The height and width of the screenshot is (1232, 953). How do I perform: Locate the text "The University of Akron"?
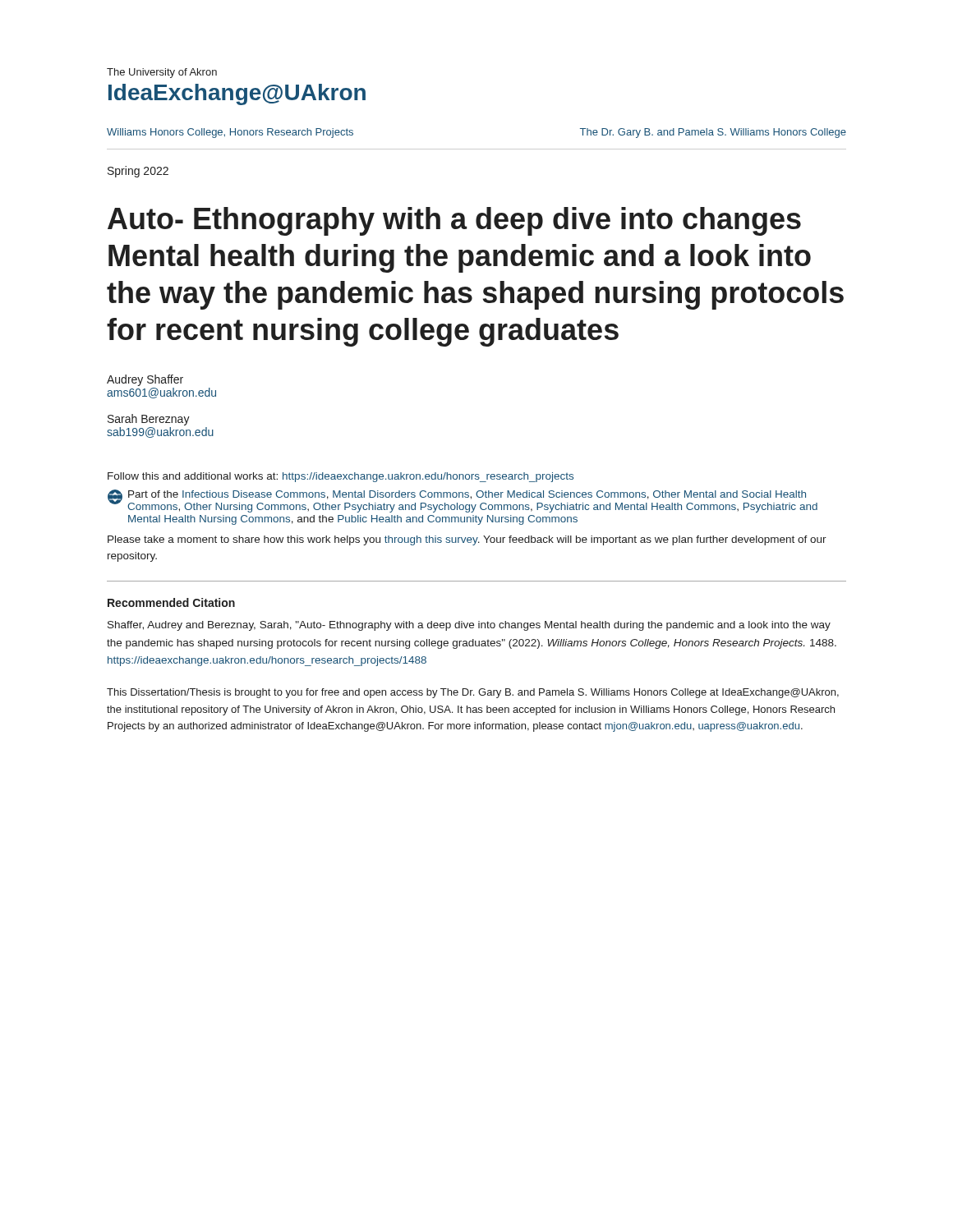point(162,72)
